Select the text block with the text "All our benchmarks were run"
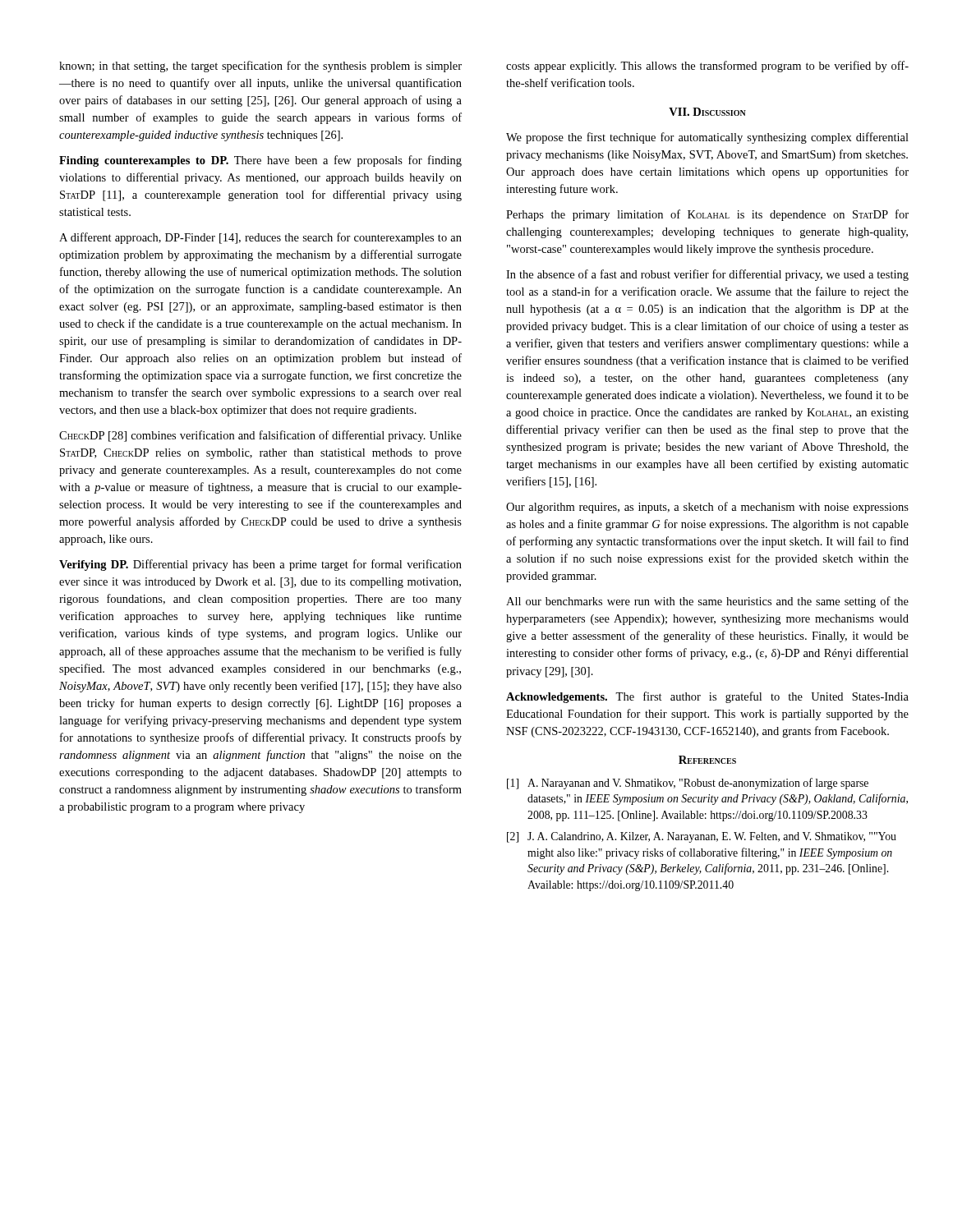 pos(707,637)
